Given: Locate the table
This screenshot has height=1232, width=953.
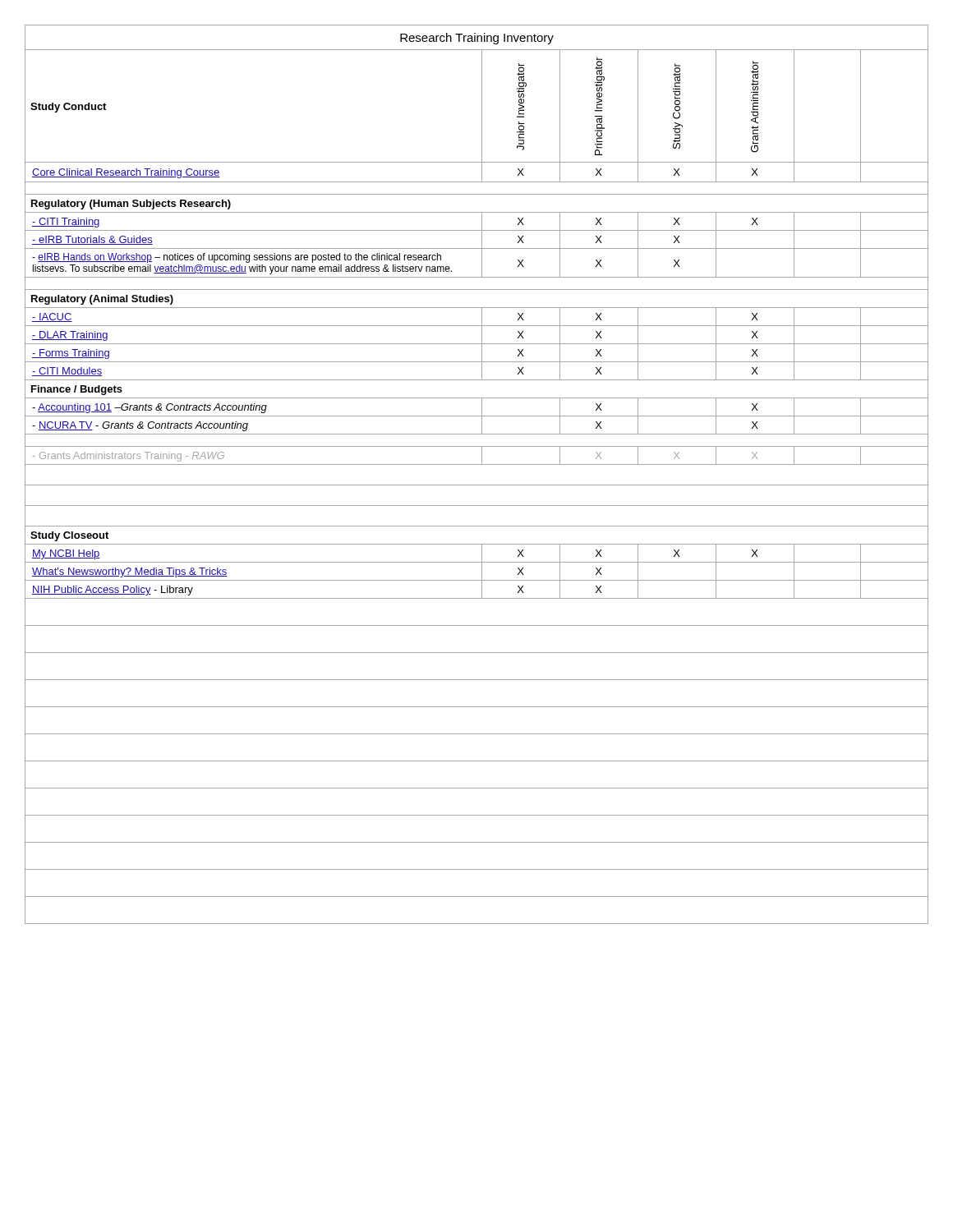Looking at the screenshot, I should pyautogui.click(x=476, y=474).
